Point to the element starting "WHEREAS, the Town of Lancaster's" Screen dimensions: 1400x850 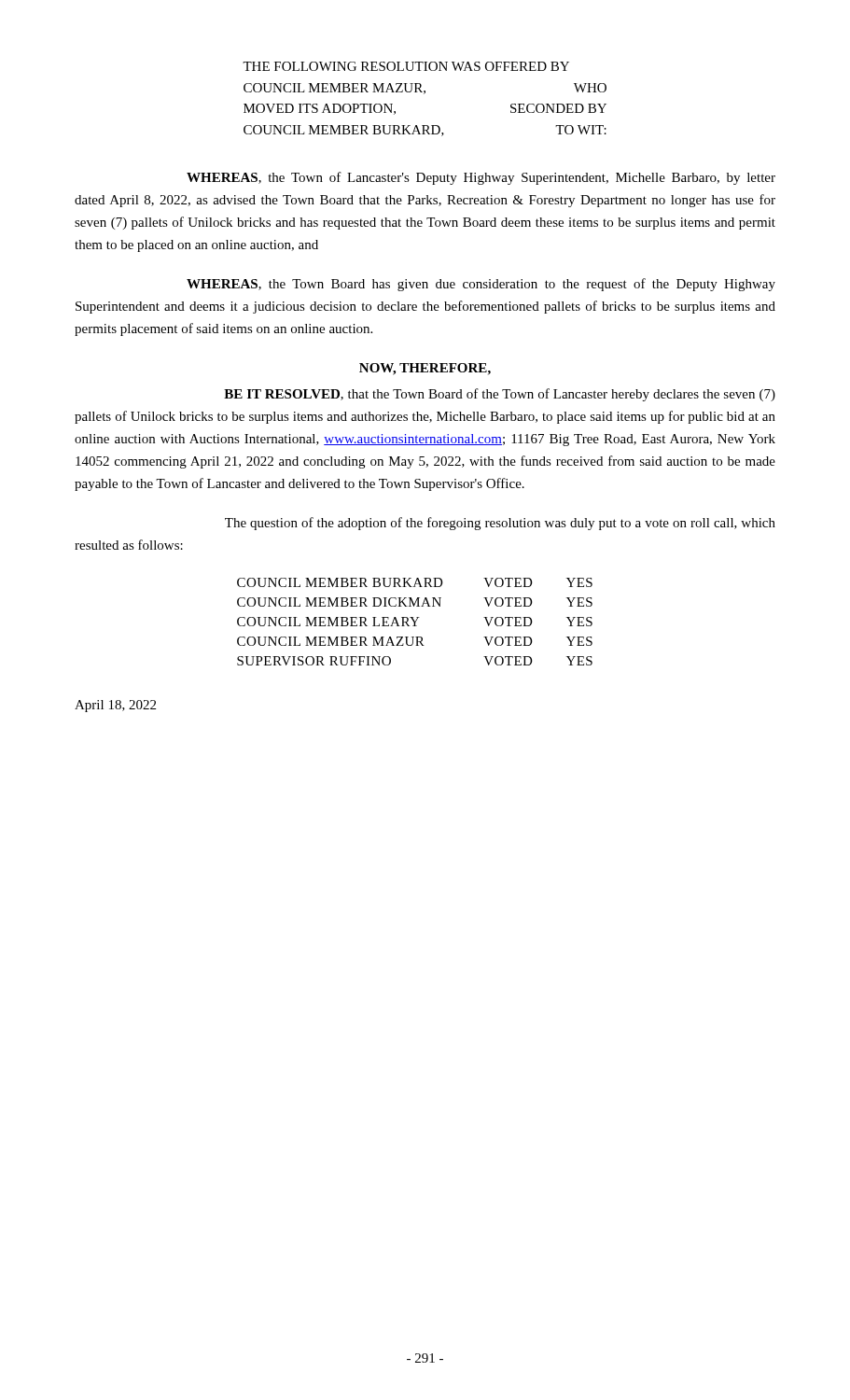point(425,211)
